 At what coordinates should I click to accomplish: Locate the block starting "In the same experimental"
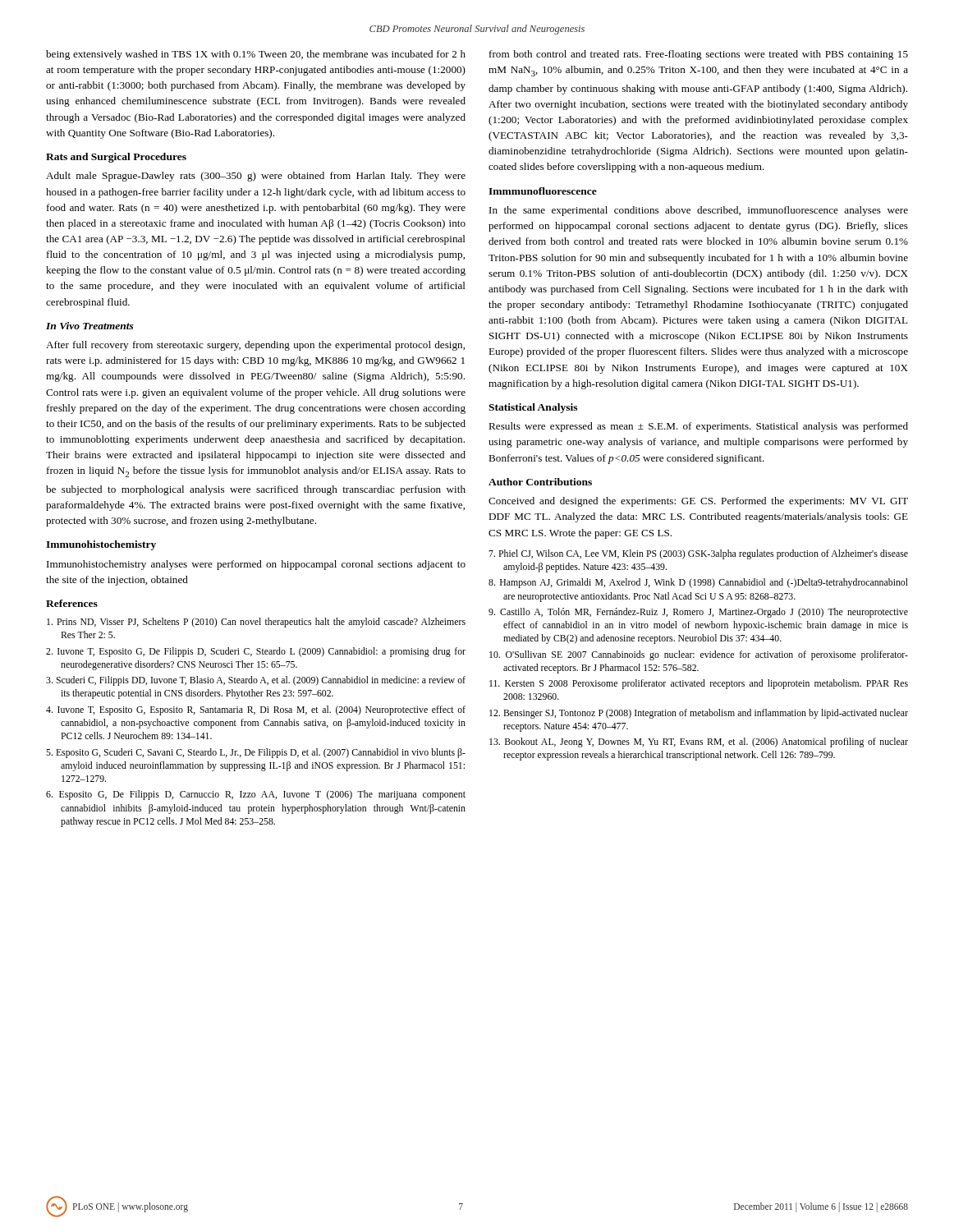698,296
